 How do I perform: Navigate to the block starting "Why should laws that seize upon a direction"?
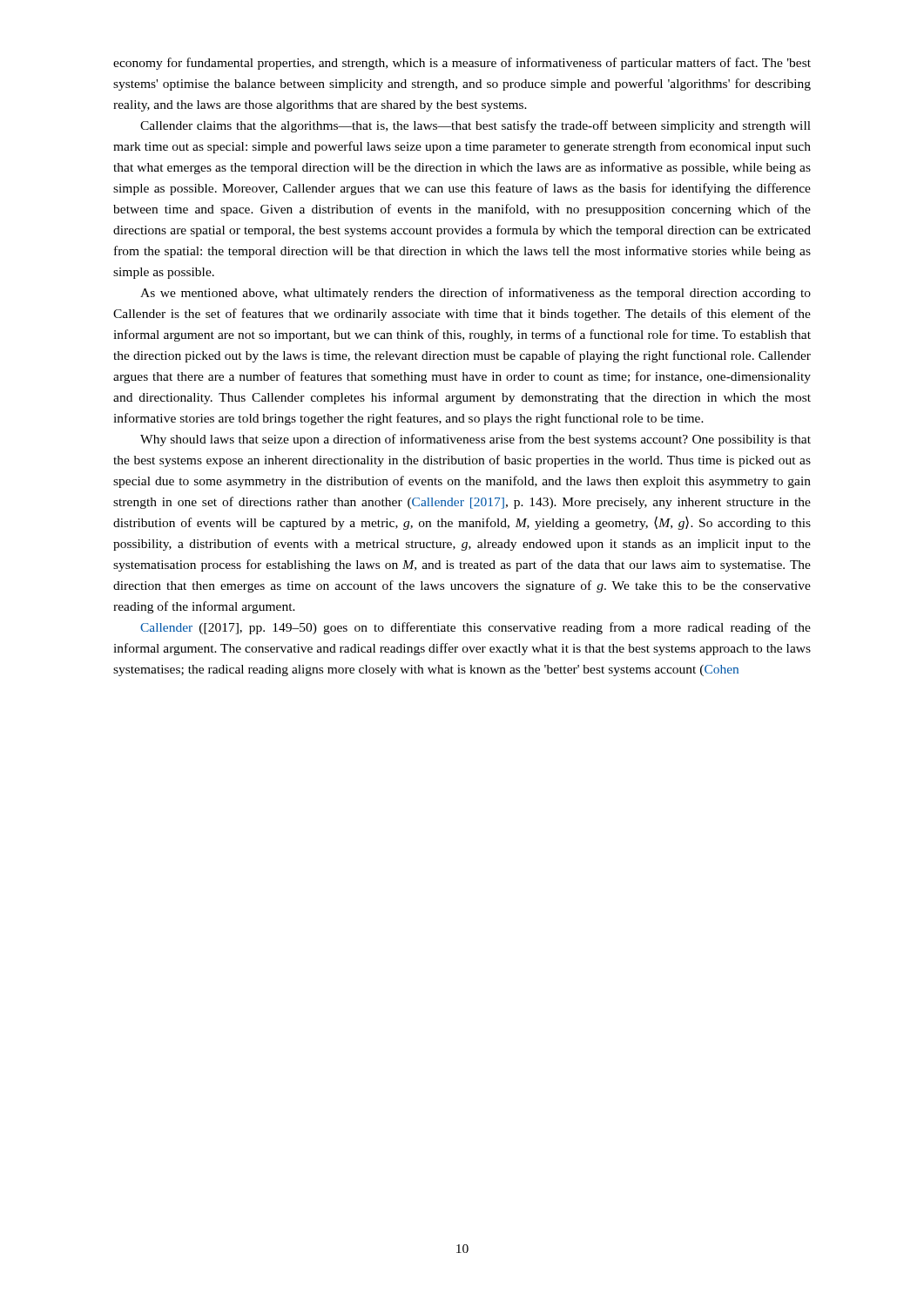[462, 523]
